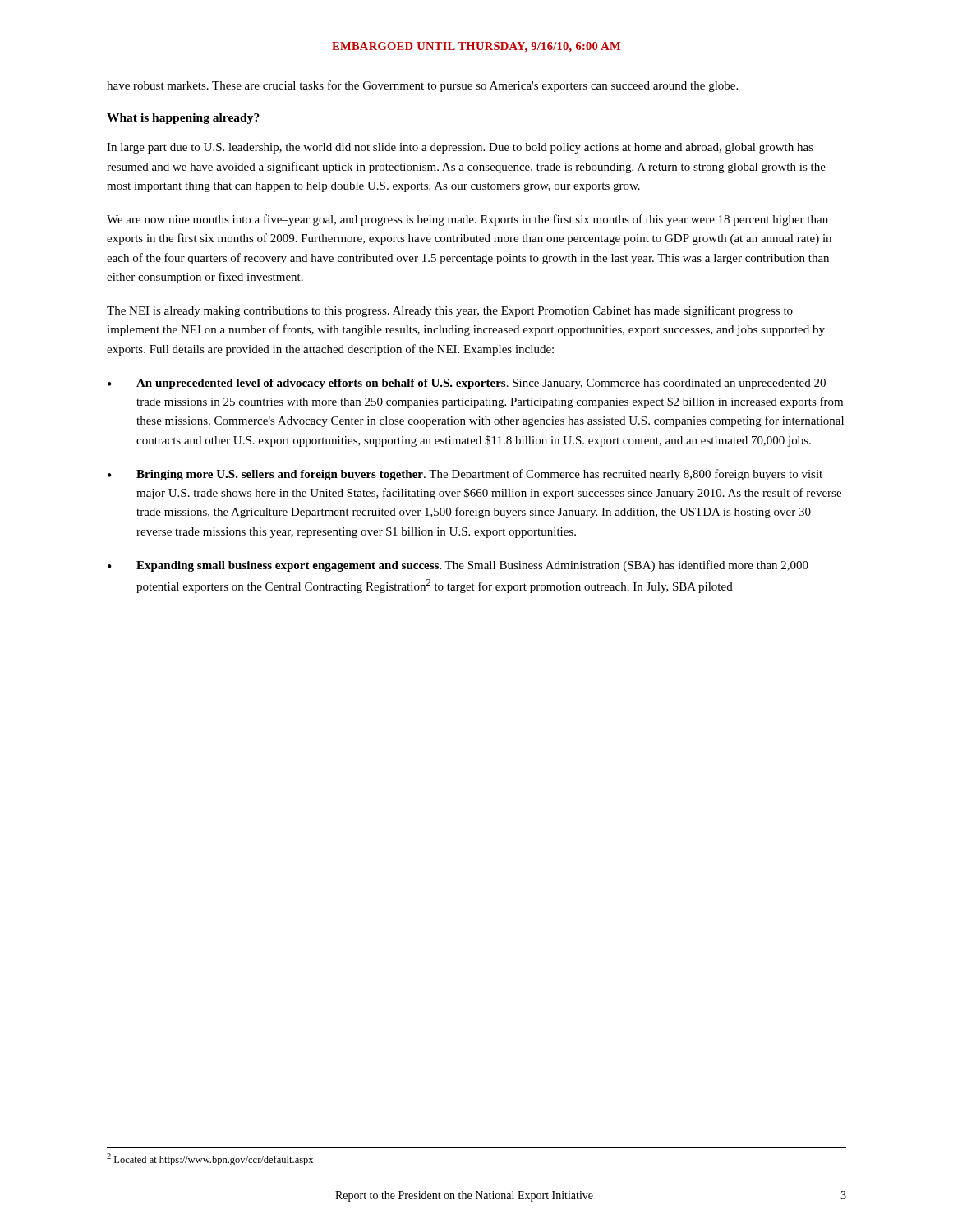Locate the text block containing "have robust markets. These are crucial"
The height and width of the screenshot is (1232, 953).
(423, 85)
